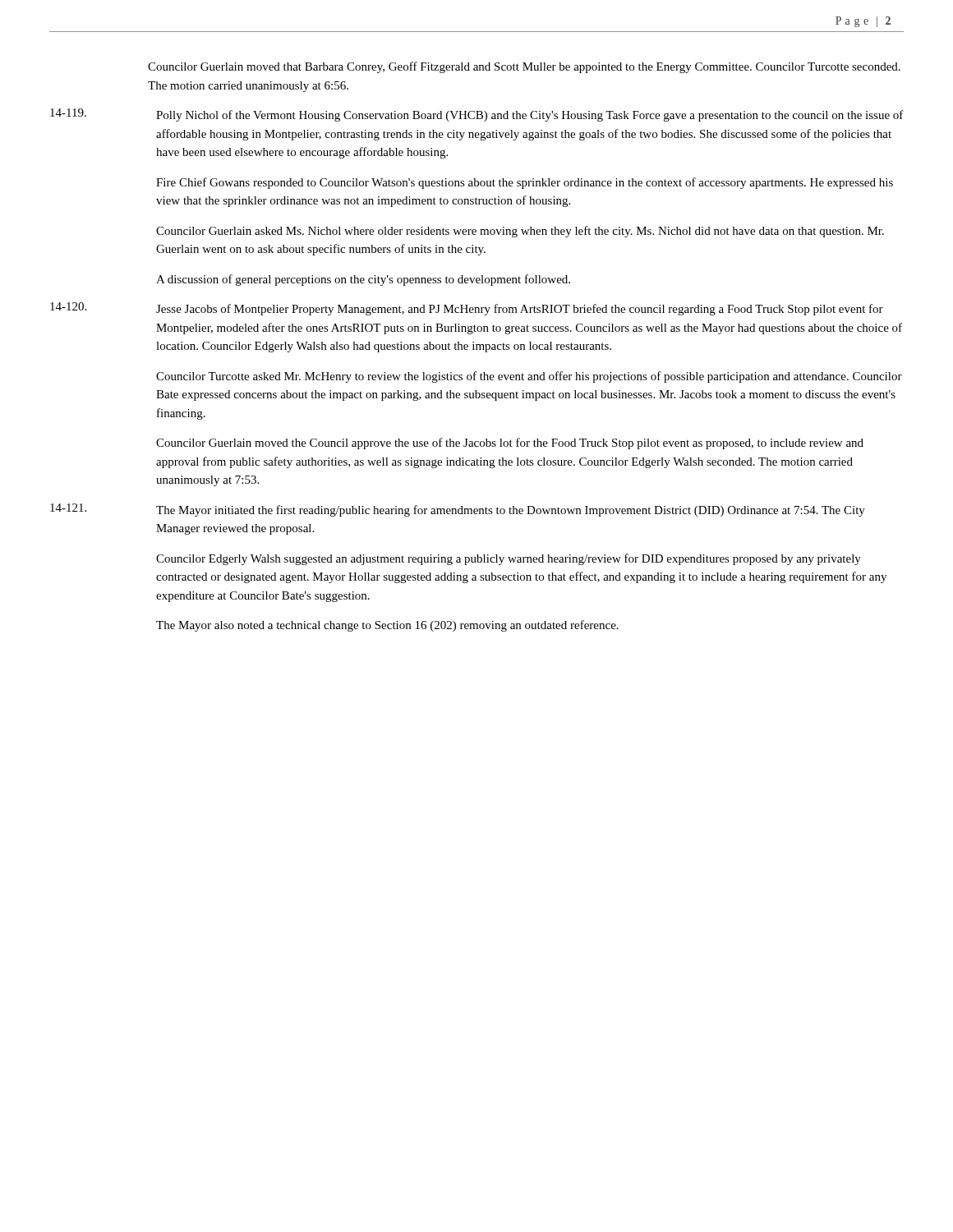The width and height of the screenshot is (953, 1232).
Task: Select the text block with the text "Councilor Turcotte asked Mr. McHenry to review the"
Action: [529, 394]
